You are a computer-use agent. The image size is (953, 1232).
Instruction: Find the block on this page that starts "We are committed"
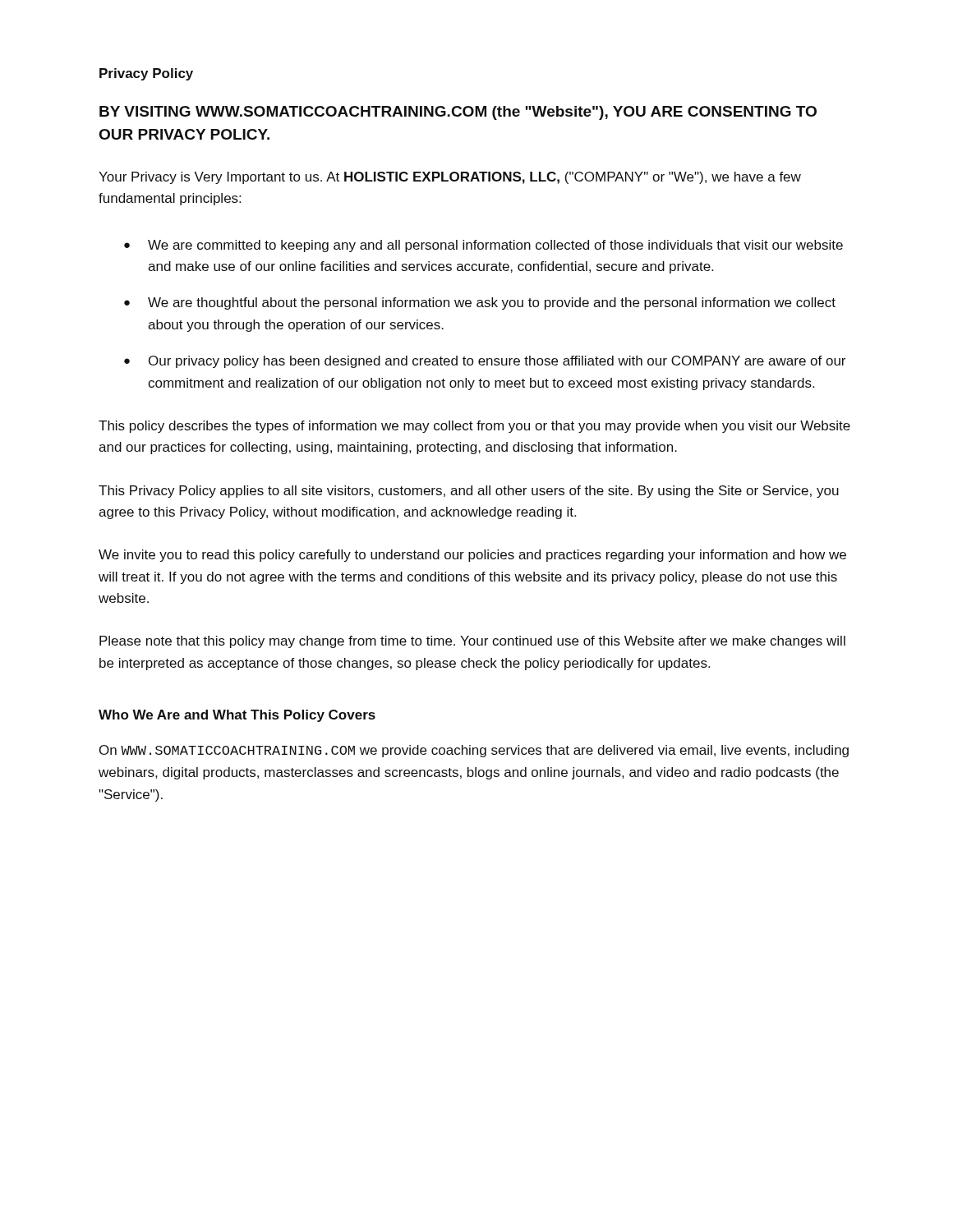click(x=496, y=256)
